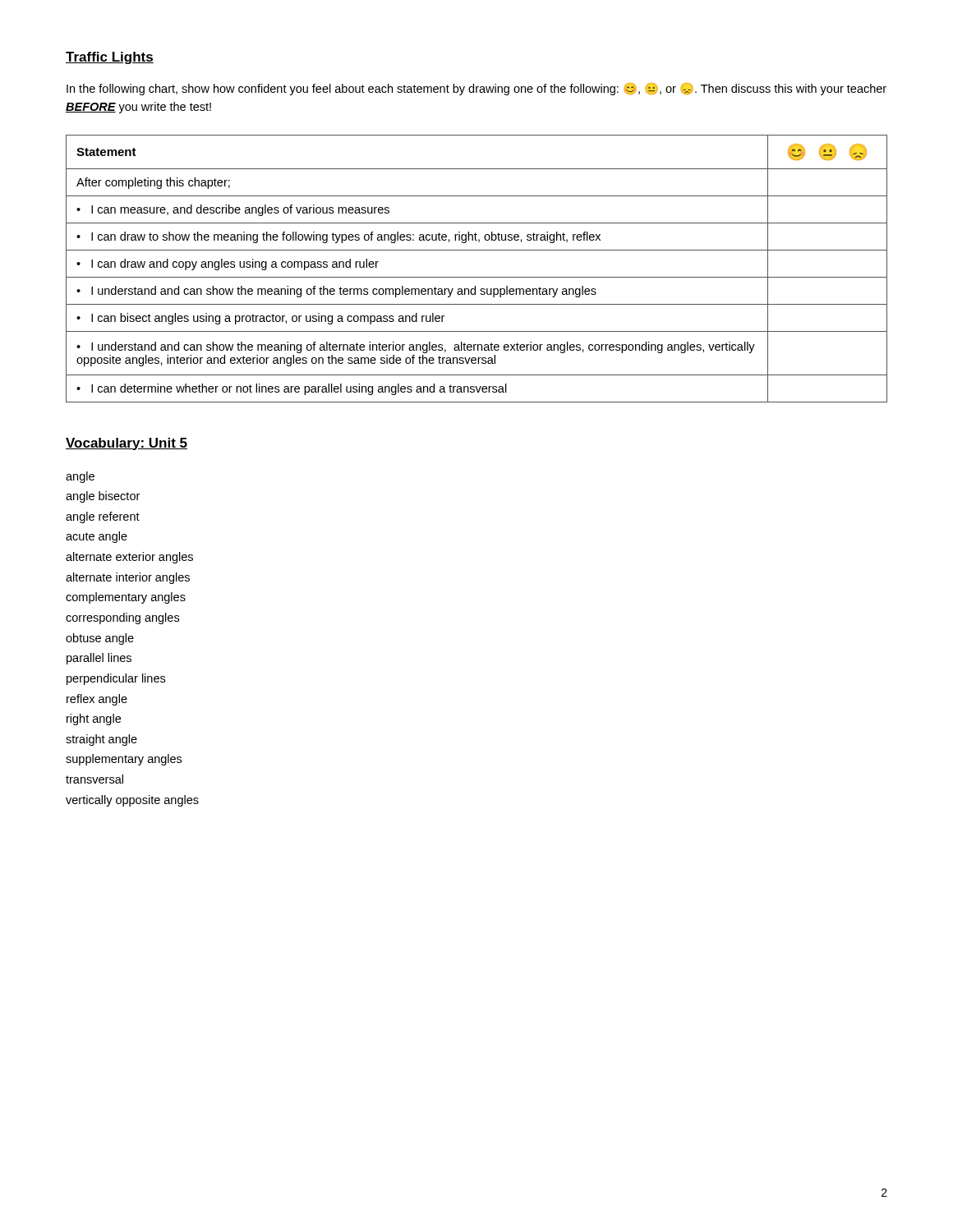Viewport: 953px width, 1232px height.
Task: Find the region starting "straight angle"
Action: (101, 739)
